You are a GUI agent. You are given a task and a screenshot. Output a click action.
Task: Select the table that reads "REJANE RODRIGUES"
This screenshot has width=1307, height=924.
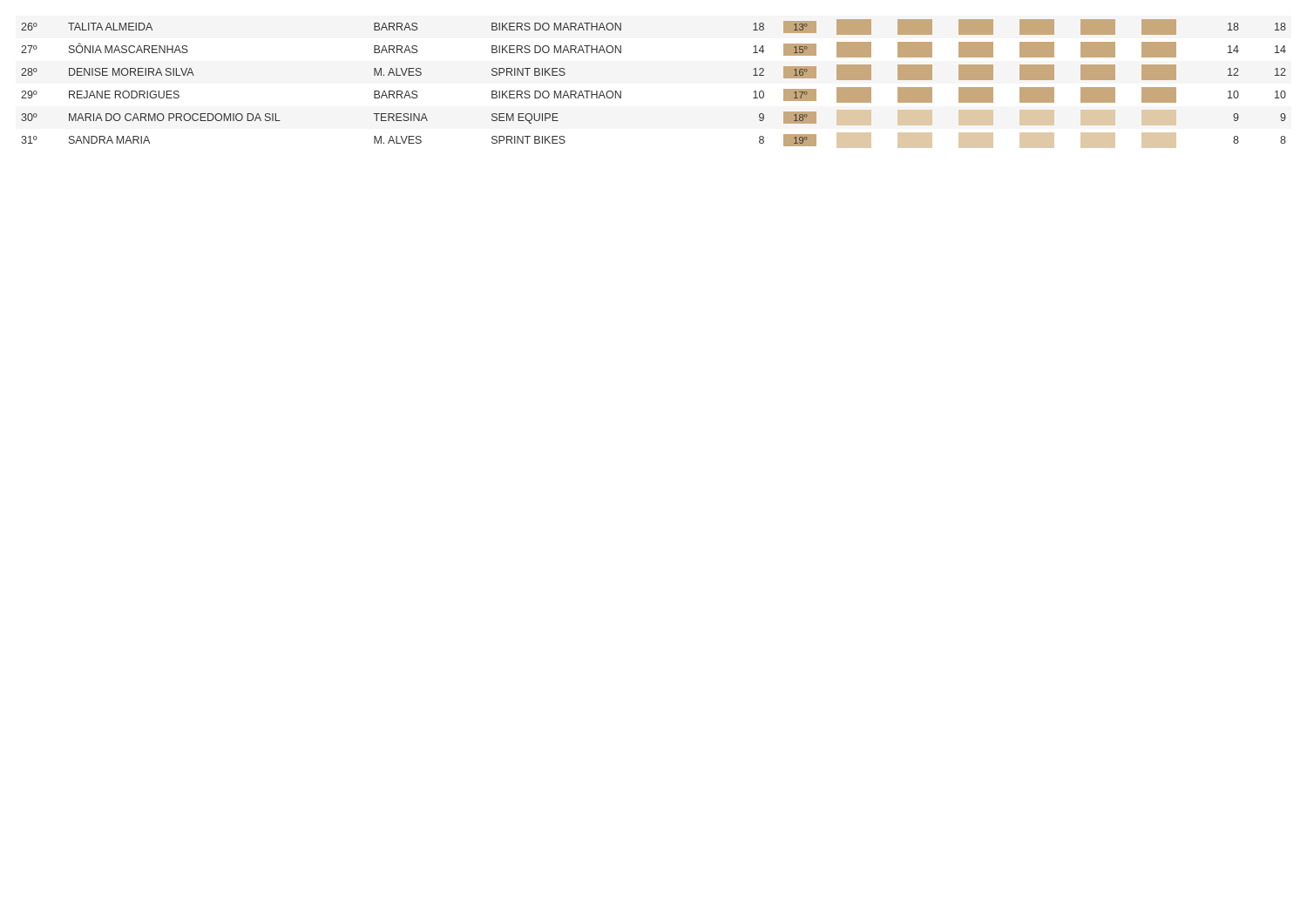654,84
